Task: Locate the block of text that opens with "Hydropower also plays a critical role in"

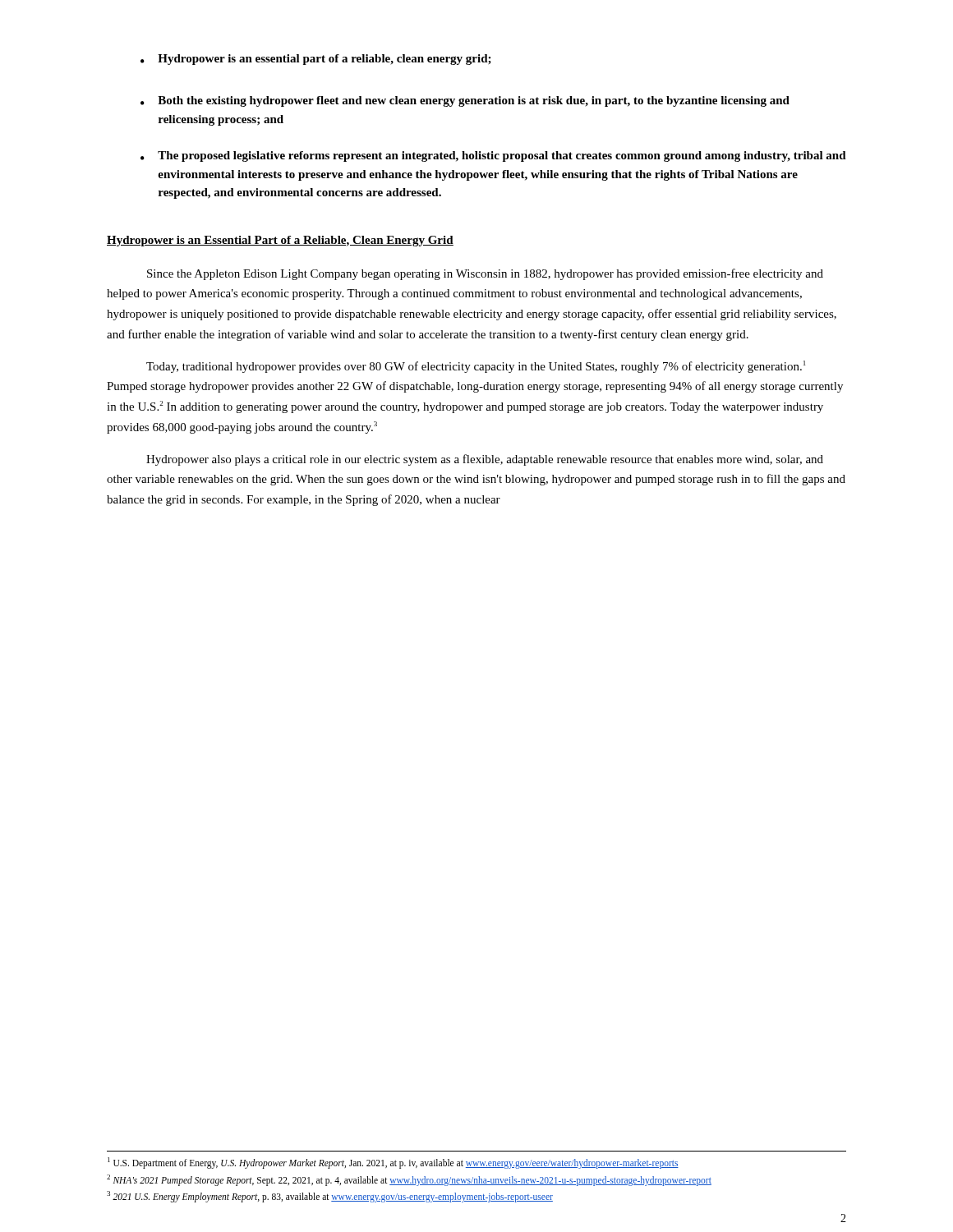Action: (476, 479)
